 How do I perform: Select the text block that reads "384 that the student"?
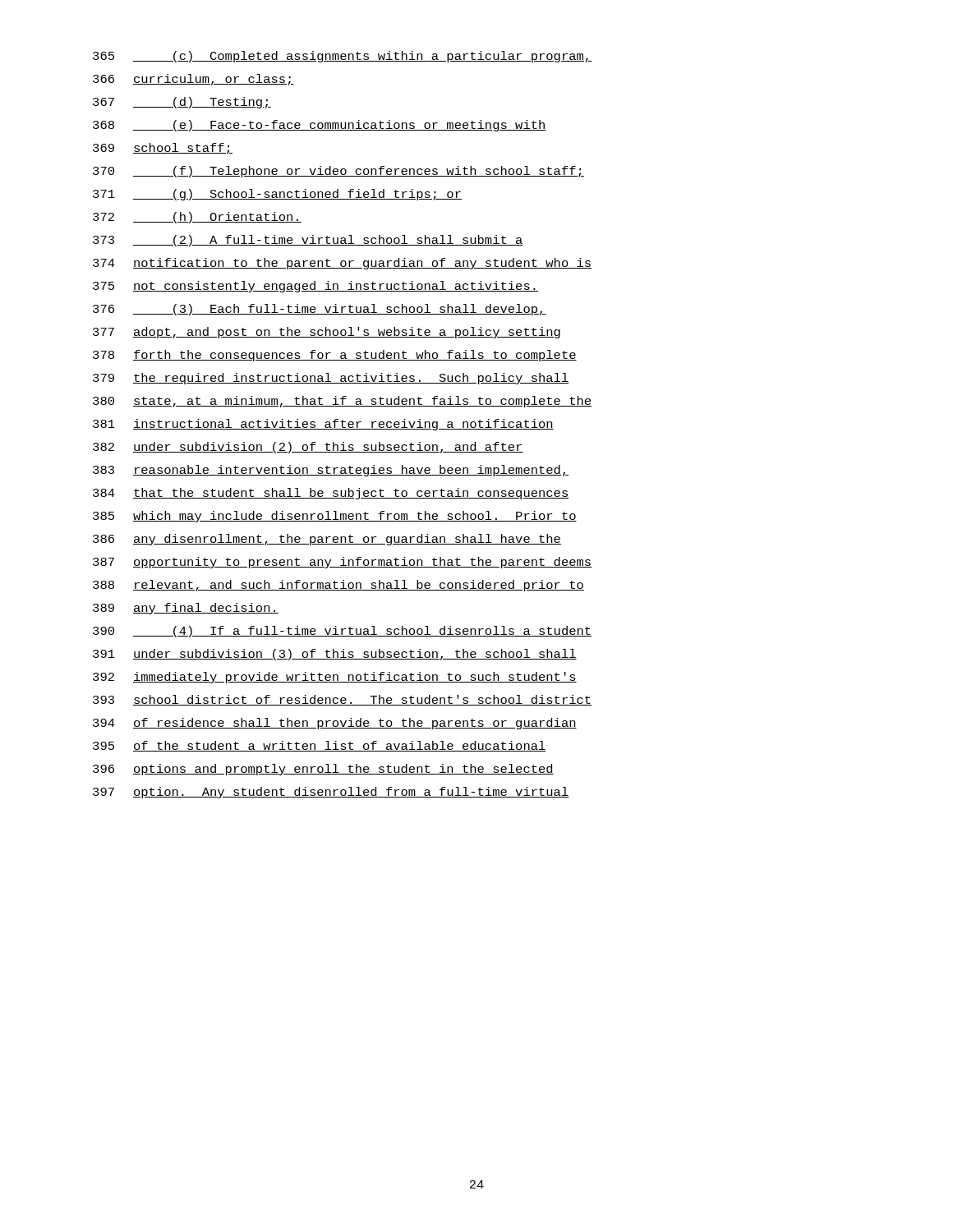[476, 494]
